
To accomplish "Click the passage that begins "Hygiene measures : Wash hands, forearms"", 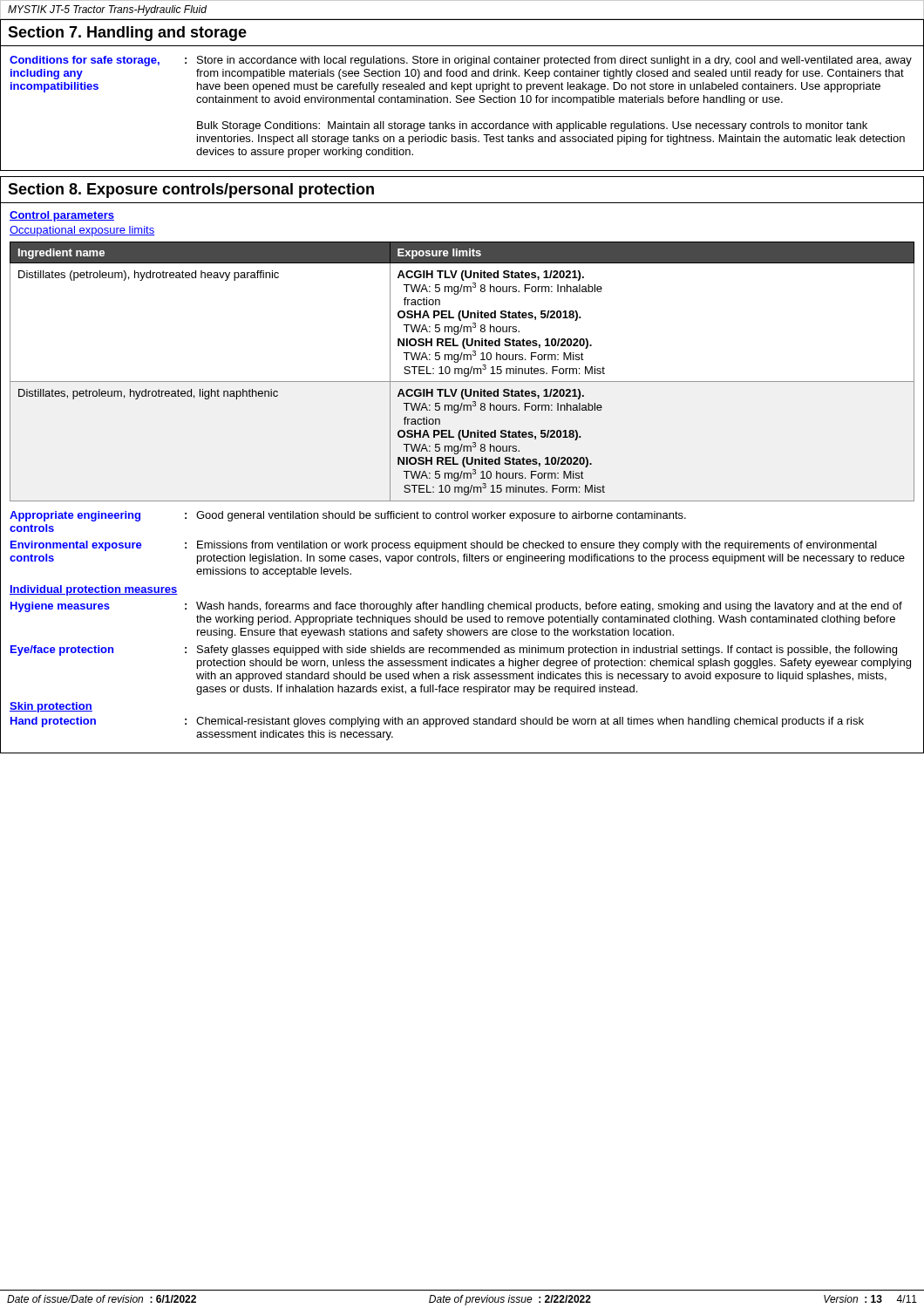I will point(462,618).
